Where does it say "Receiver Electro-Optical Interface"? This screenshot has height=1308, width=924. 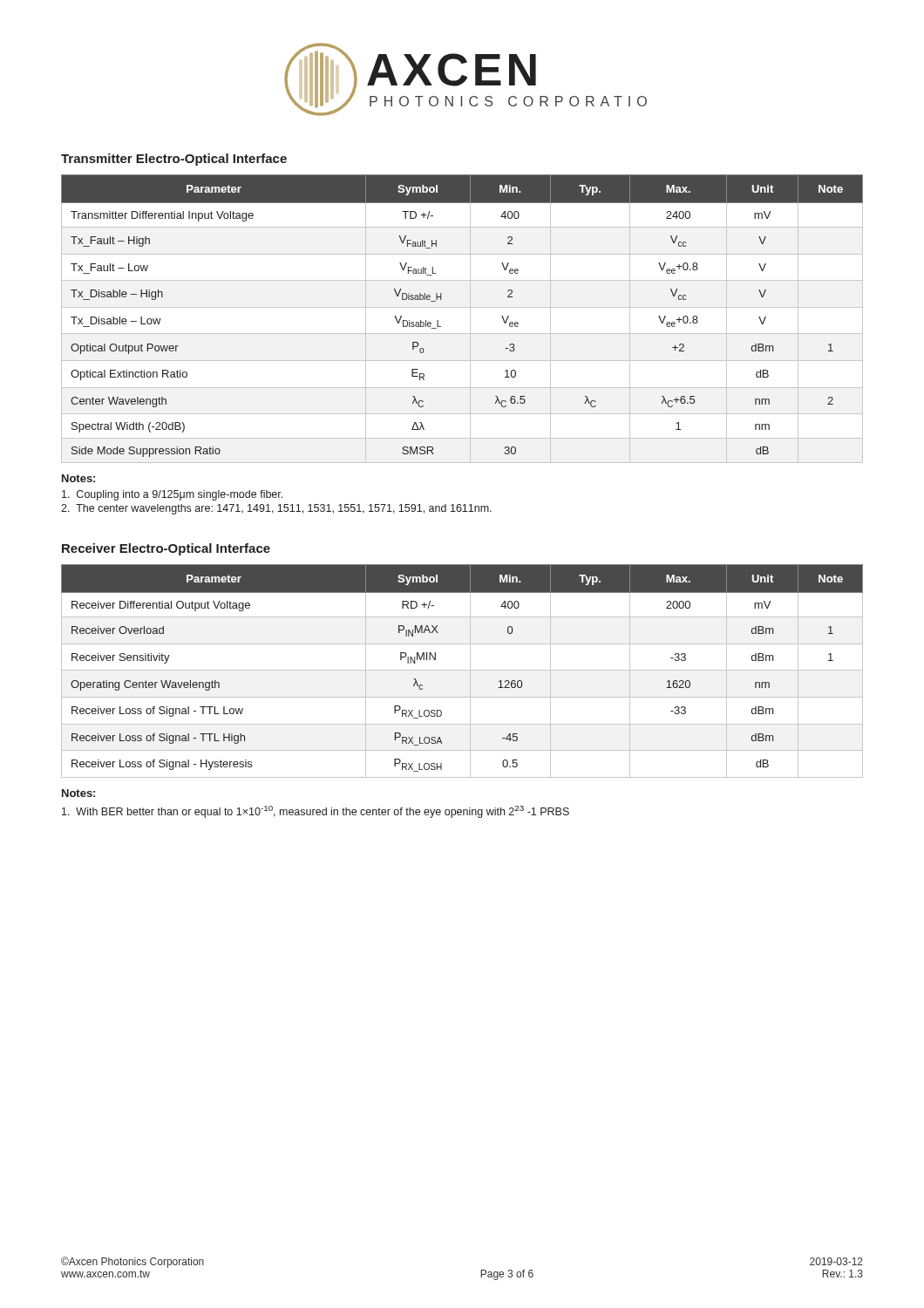166,548
